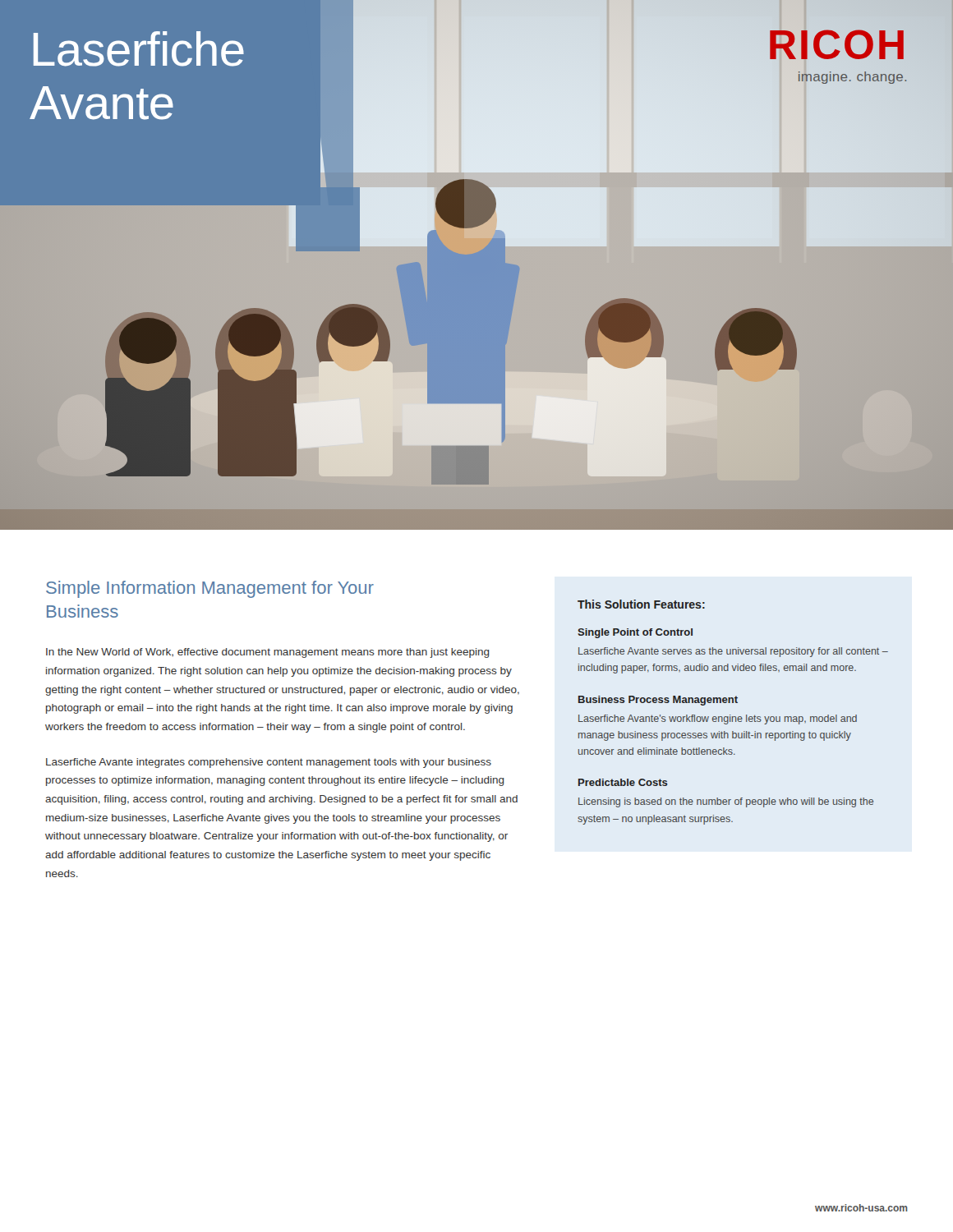
Task: Click on the region starting "Licensing is based on the"
Action: (726, 810)
